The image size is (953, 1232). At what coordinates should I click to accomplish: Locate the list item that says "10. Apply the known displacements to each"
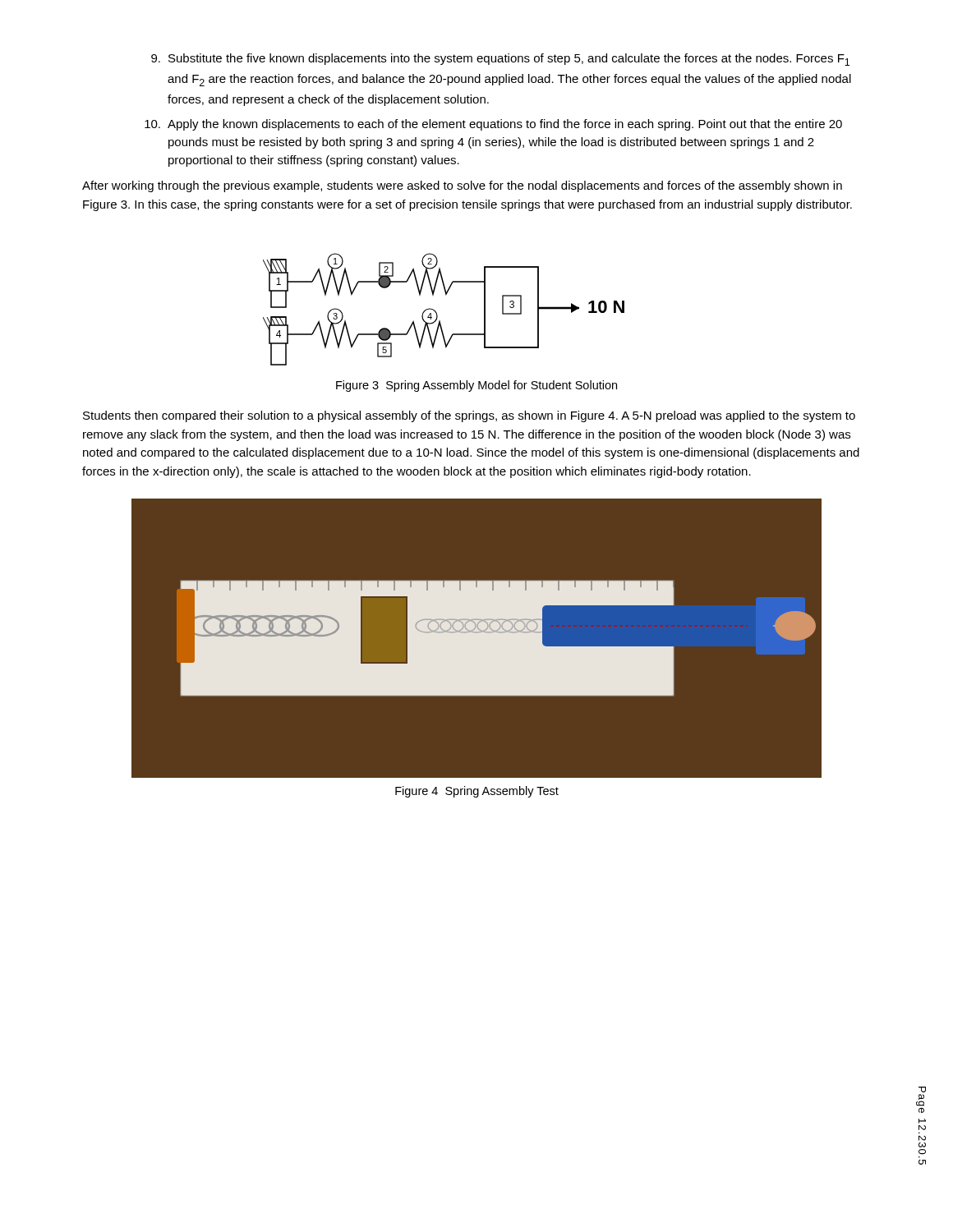(x=501, y=142)
